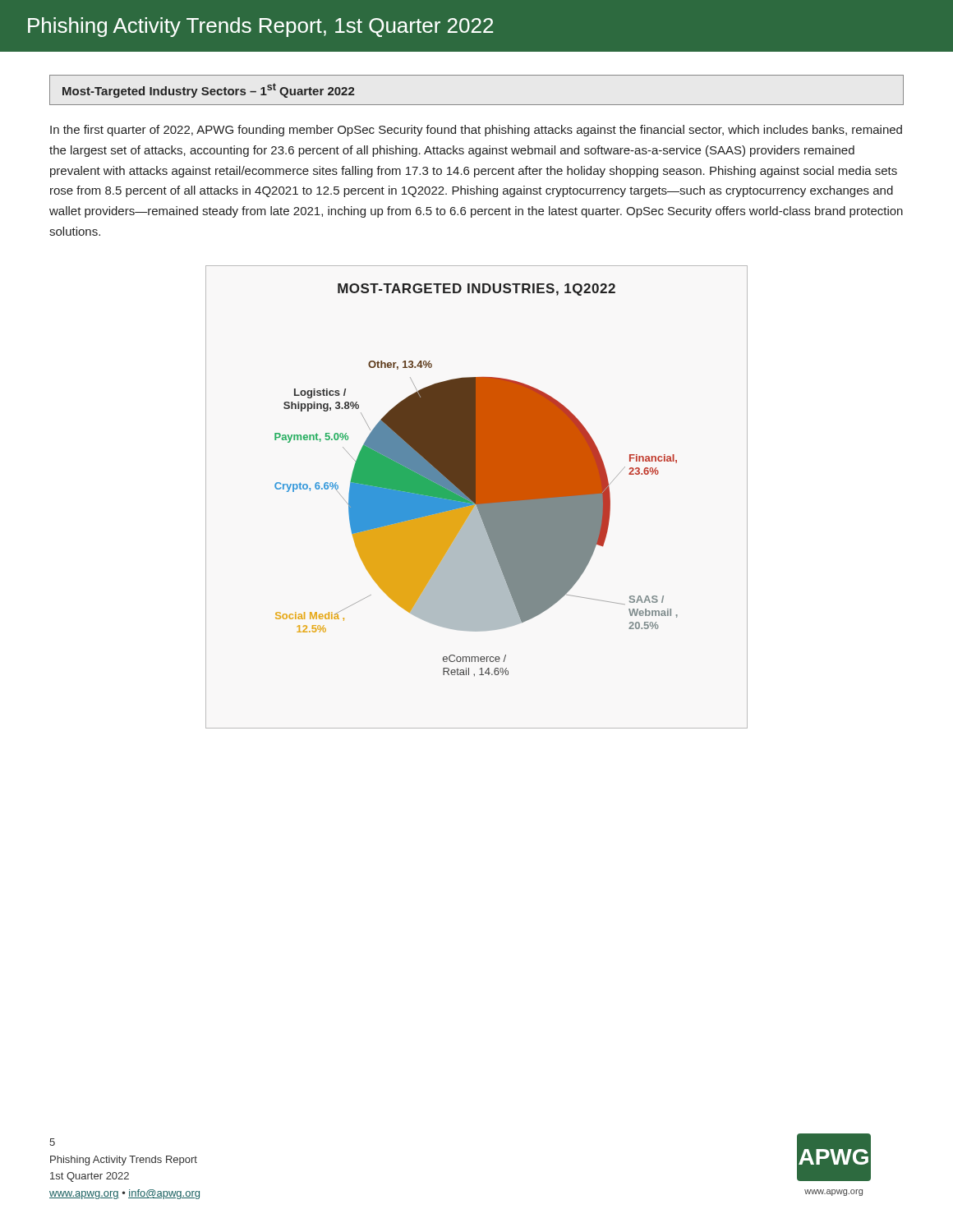Select the text starting "Most-Targeted Industry Sectors – 1st Quarter"
Screen dimensions: 1232x953
pyautogui.click(x=208, y=90)
